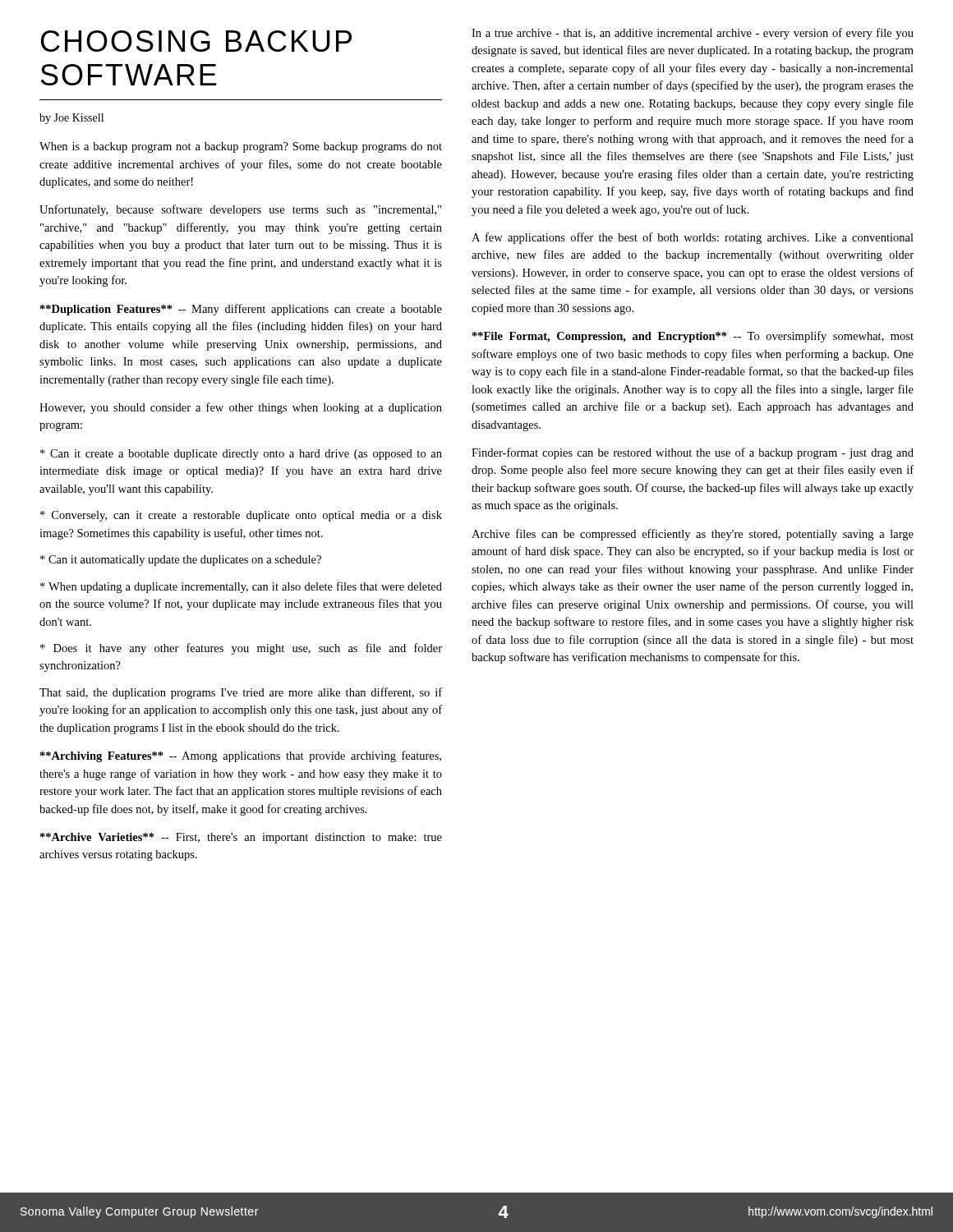
Task: Navigate to the region starting "Archive Varieties** -- First,"
Action: click(x=241, y=846)
